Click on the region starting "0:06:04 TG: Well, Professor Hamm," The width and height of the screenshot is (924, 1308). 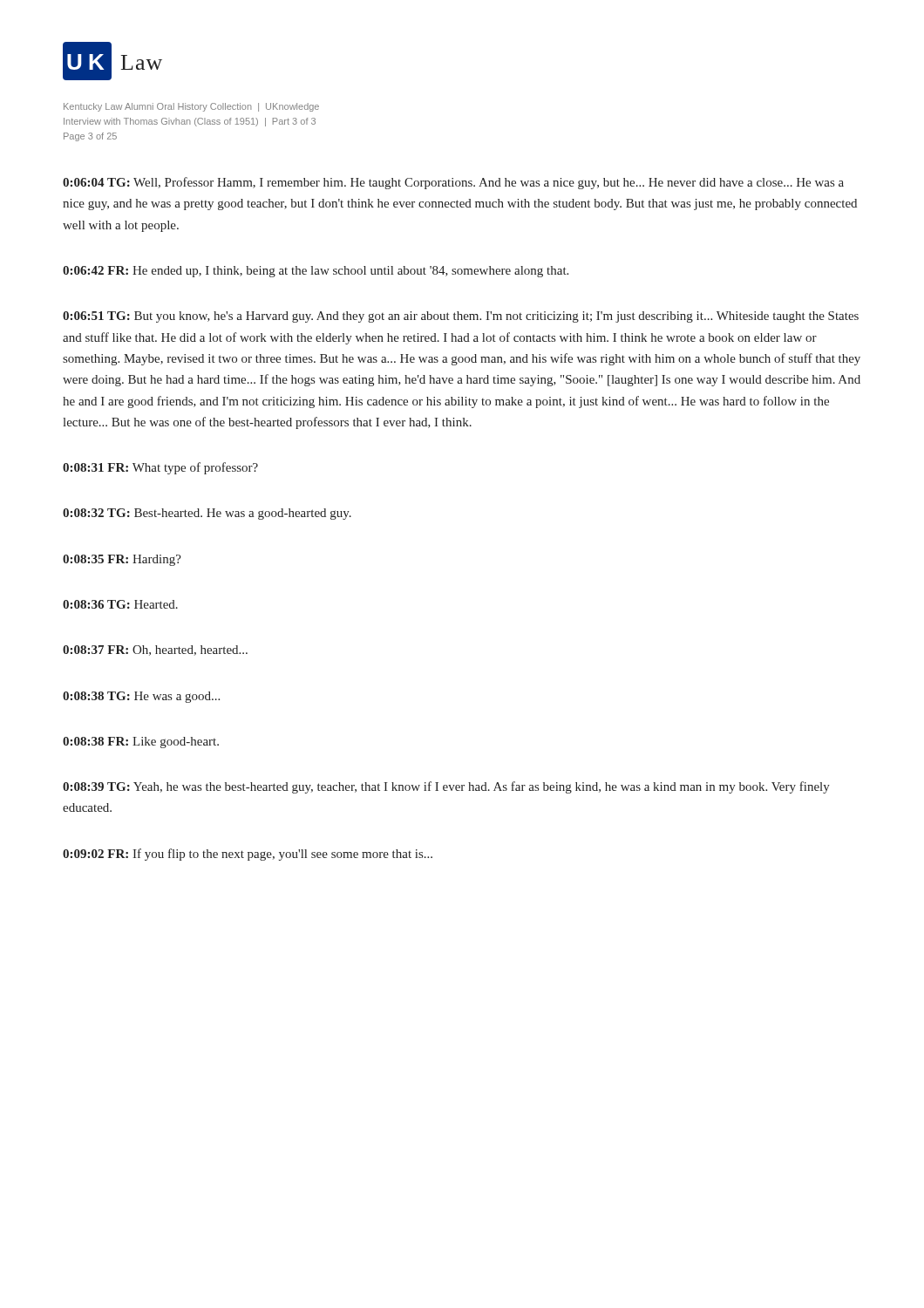460,204
